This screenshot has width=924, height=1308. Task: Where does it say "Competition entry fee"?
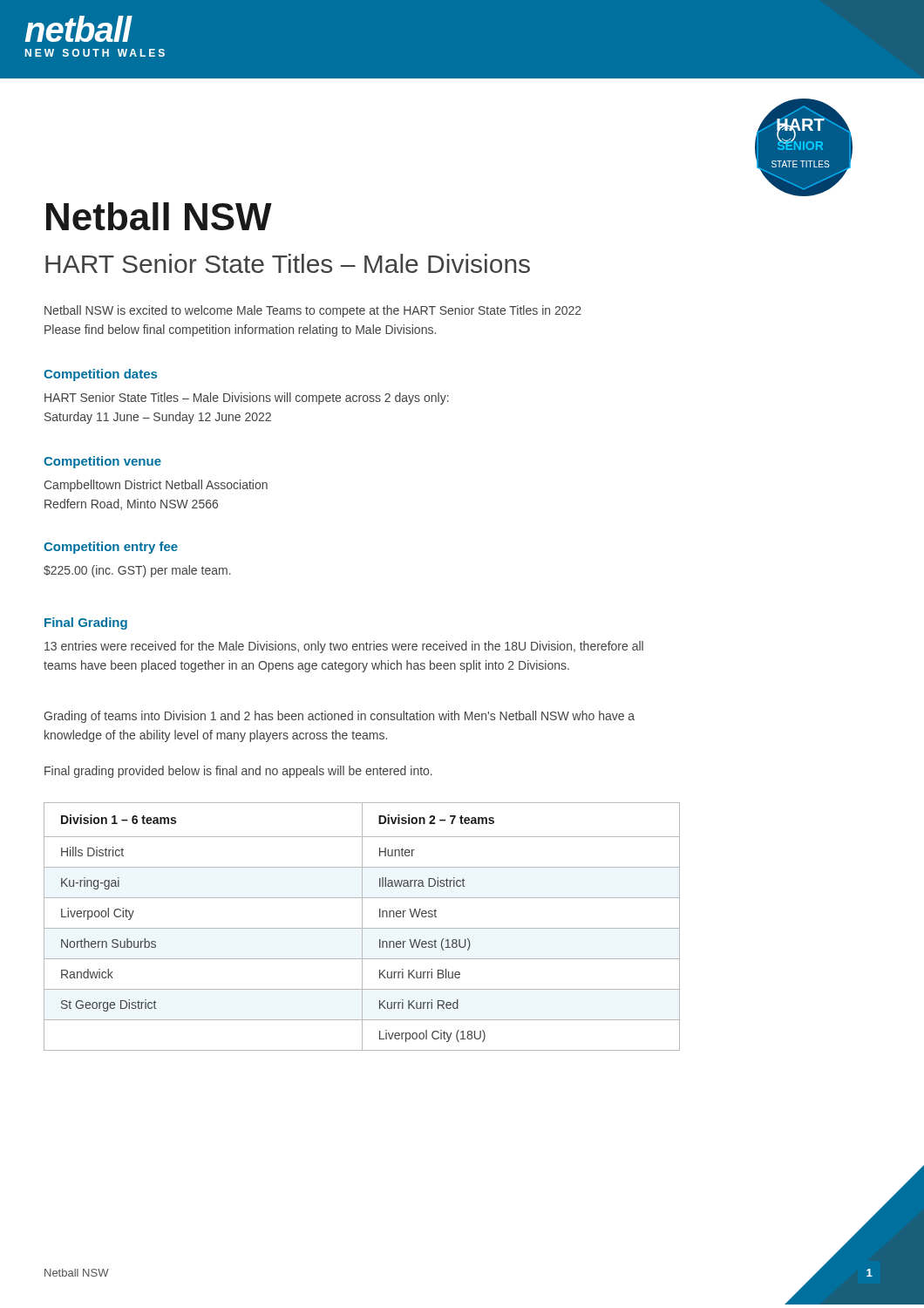111,546
